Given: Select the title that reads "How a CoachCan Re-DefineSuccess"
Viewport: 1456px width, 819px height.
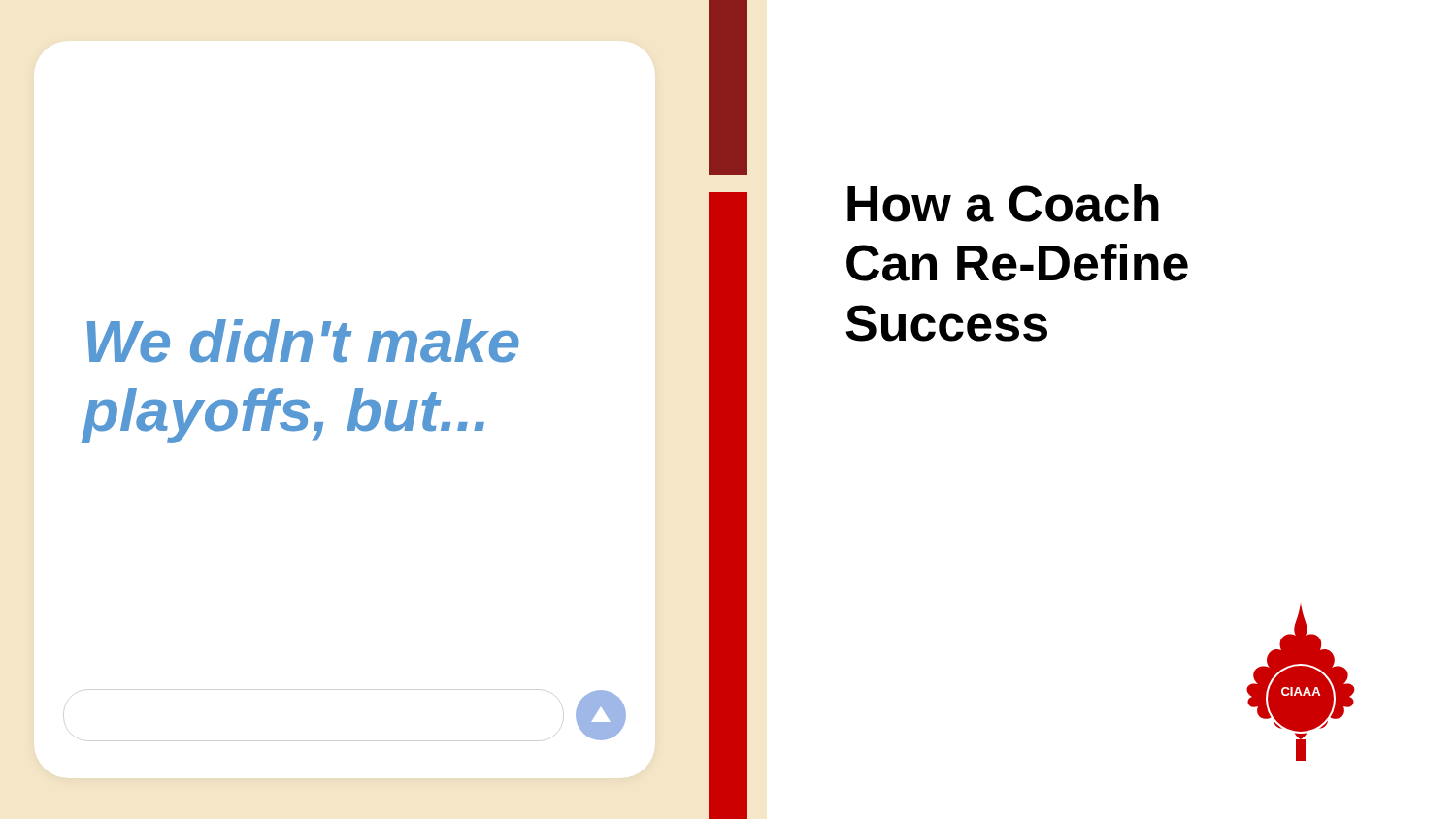Looking at the screenshot, I should pyautogui.click(x=1017, y=264).
